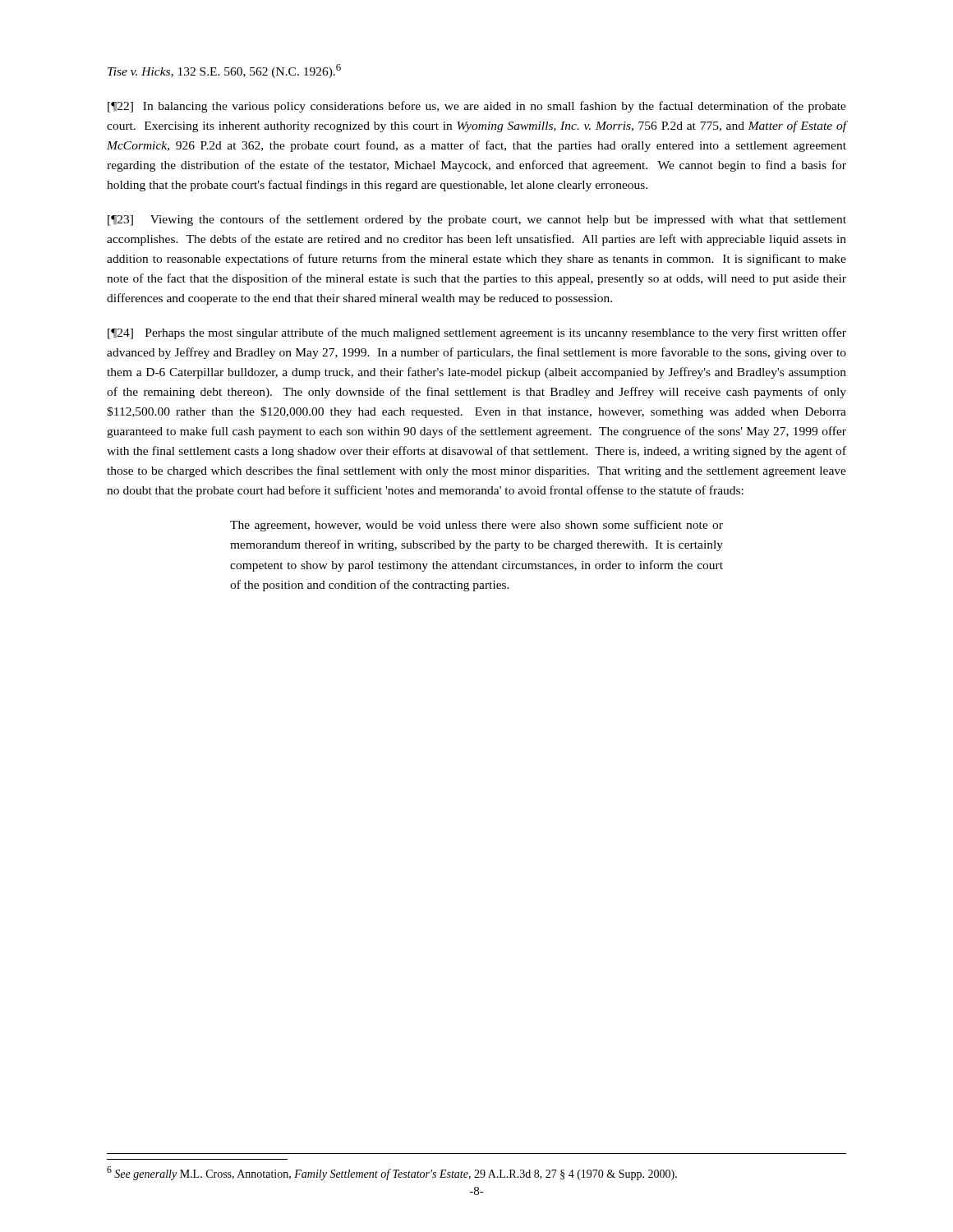Screen dimensions: 1232x953
Task: Select the text starting "The agreement, however,"
Action: pos(476,554)
